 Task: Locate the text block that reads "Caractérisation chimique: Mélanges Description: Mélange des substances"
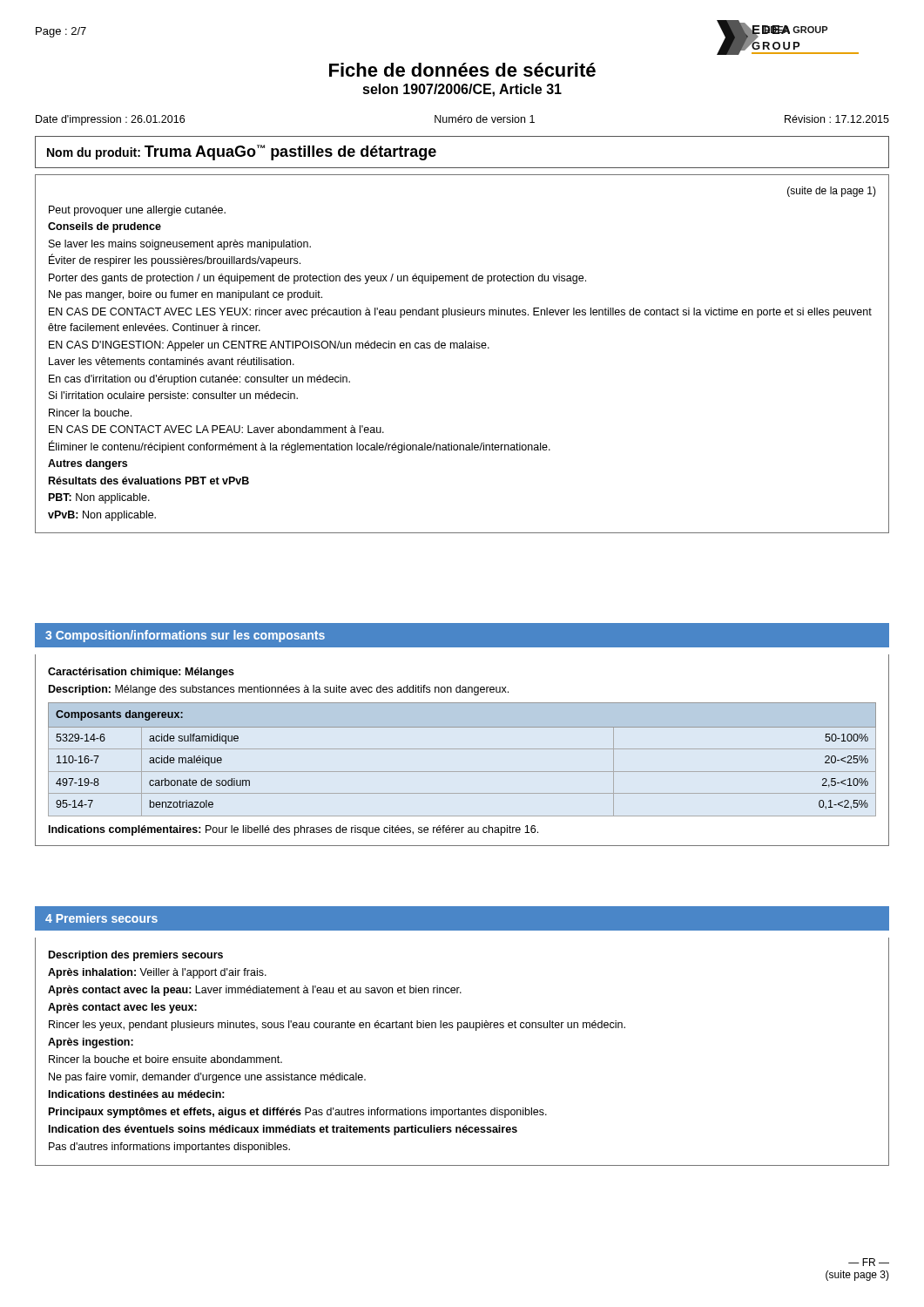pos(462,680)
